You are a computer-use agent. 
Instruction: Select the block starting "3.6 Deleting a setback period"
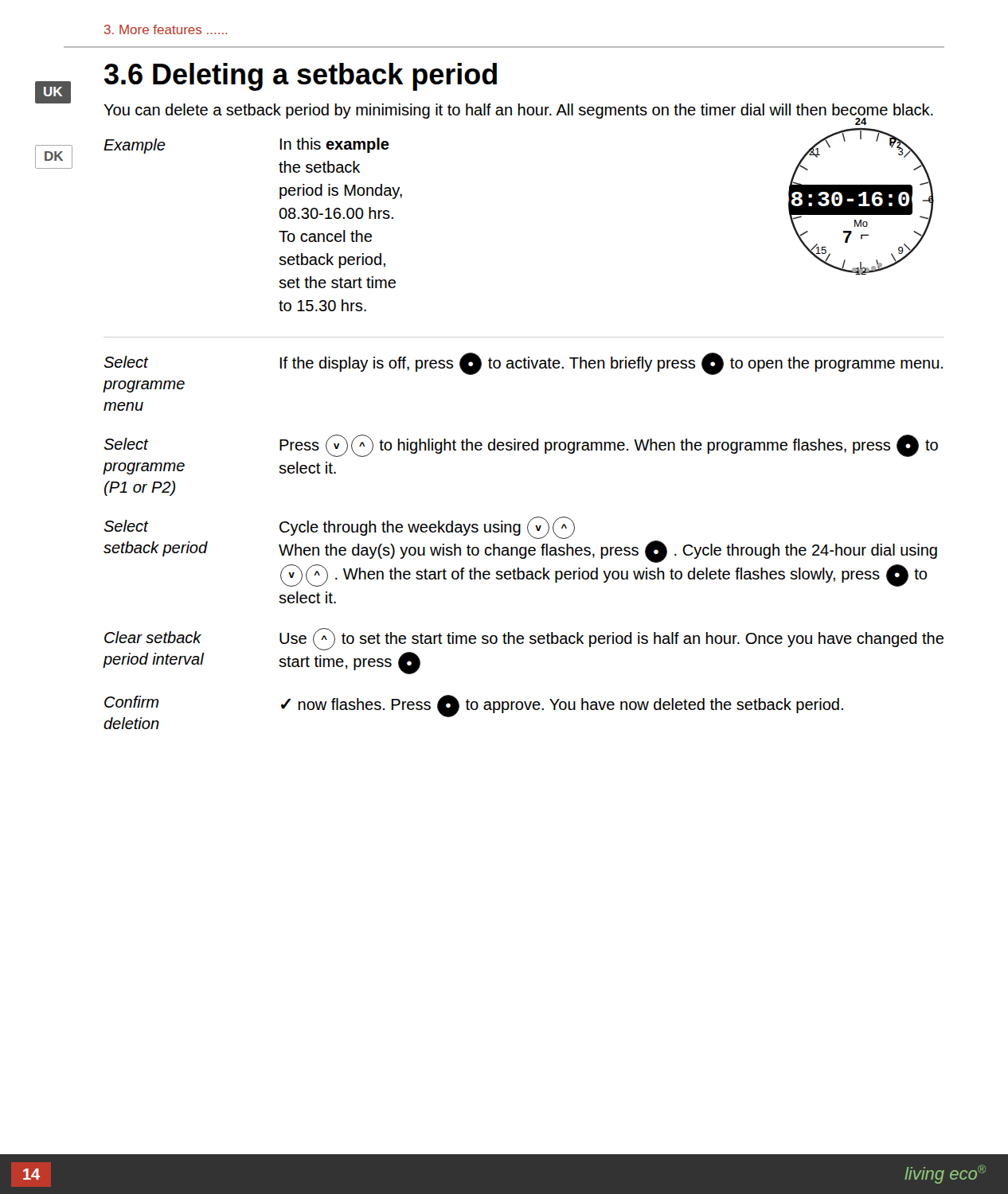tap(301, 75)
